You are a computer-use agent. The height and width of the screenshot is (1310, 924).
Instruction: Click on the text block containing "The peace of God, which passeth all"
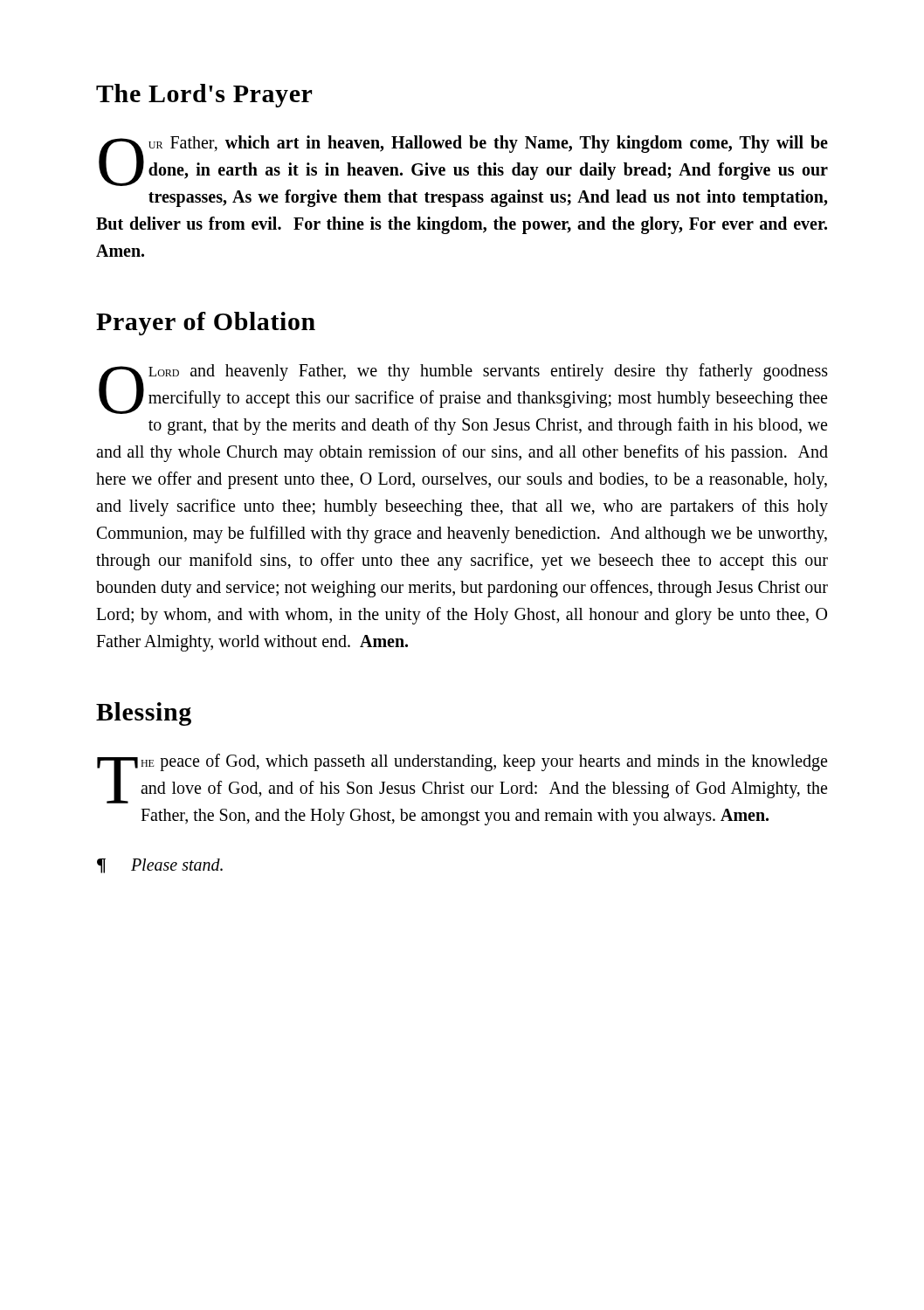click(462, 786)
